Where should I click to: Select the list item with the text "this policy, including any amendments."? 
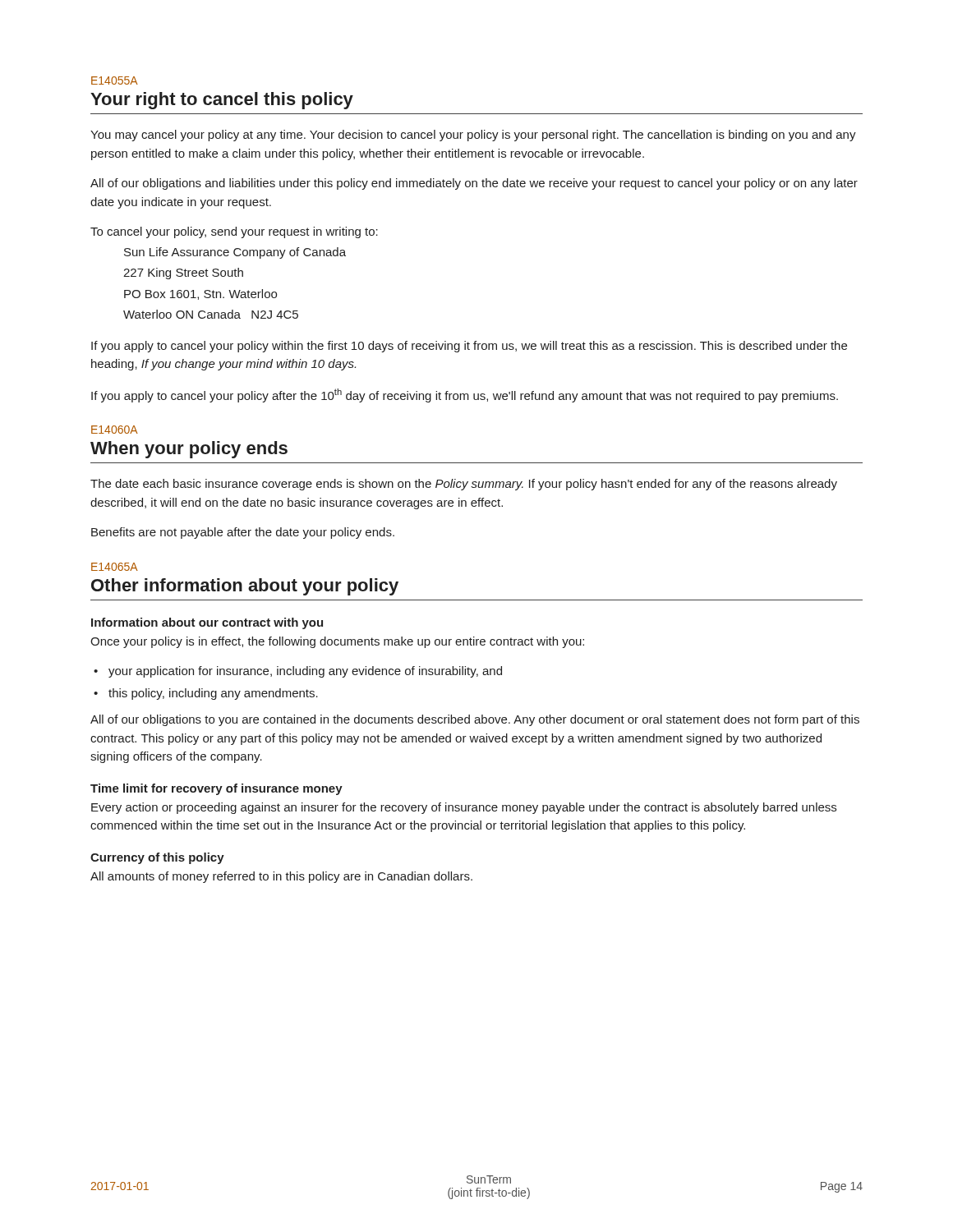pyautogui.click(x=213, y=692)
